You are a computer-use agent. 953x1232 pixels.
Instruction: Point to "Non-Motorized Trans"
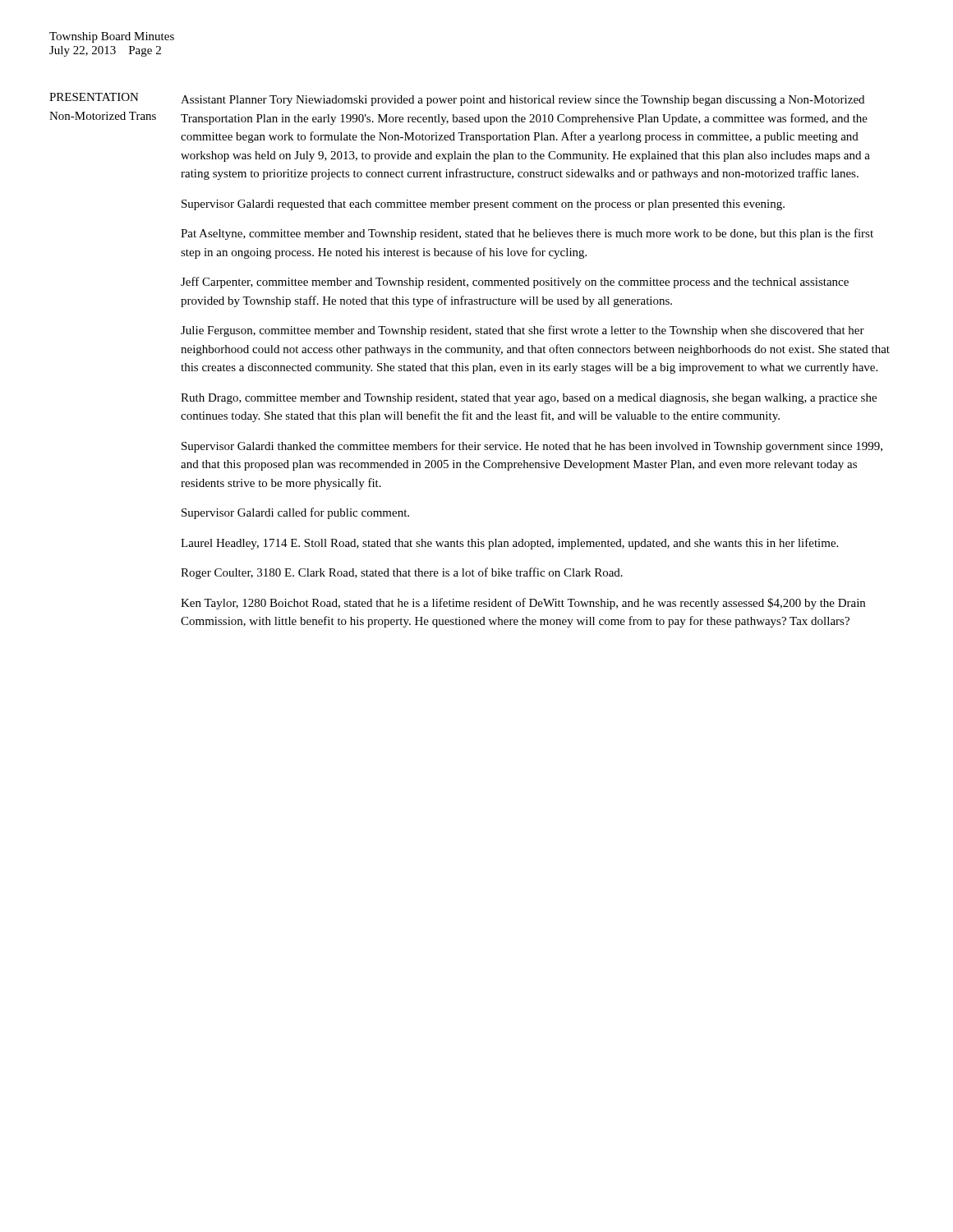click(x=103, y=116)
